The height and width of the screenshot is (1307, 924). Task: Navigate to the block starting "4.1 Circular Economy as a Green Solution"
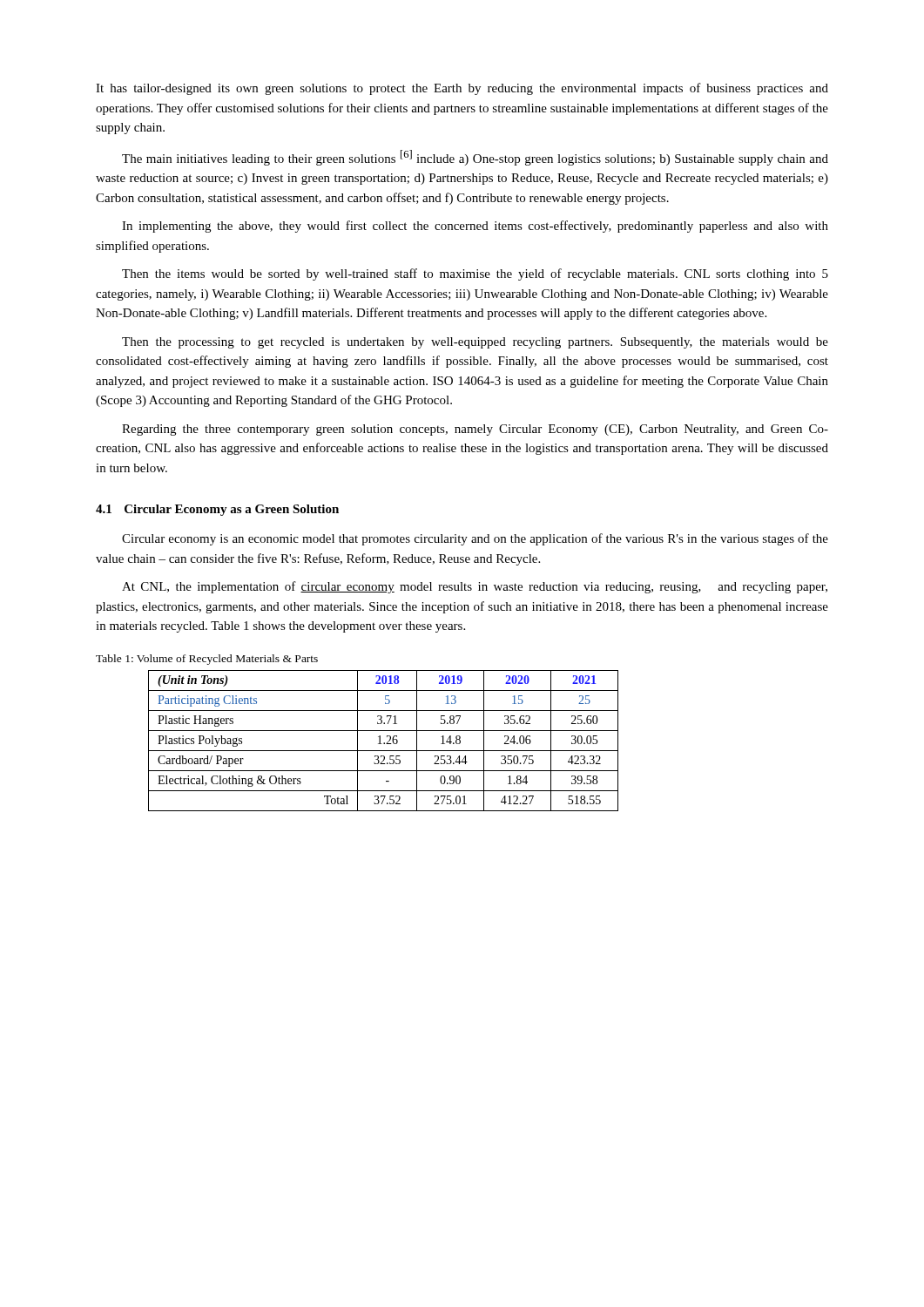tap(217, 509)
